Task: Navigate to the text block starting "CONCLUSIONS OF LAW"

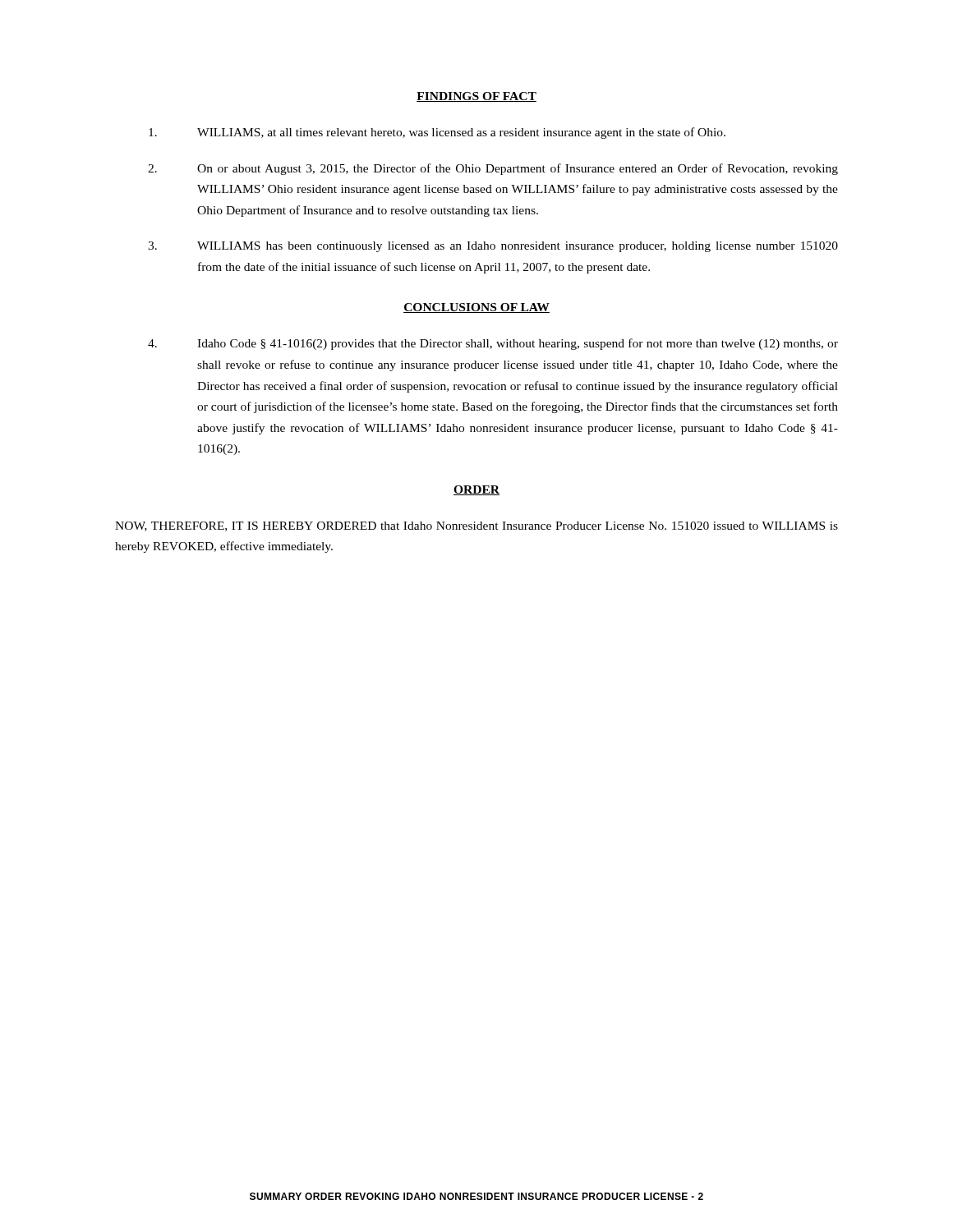Action: [476, 307]
